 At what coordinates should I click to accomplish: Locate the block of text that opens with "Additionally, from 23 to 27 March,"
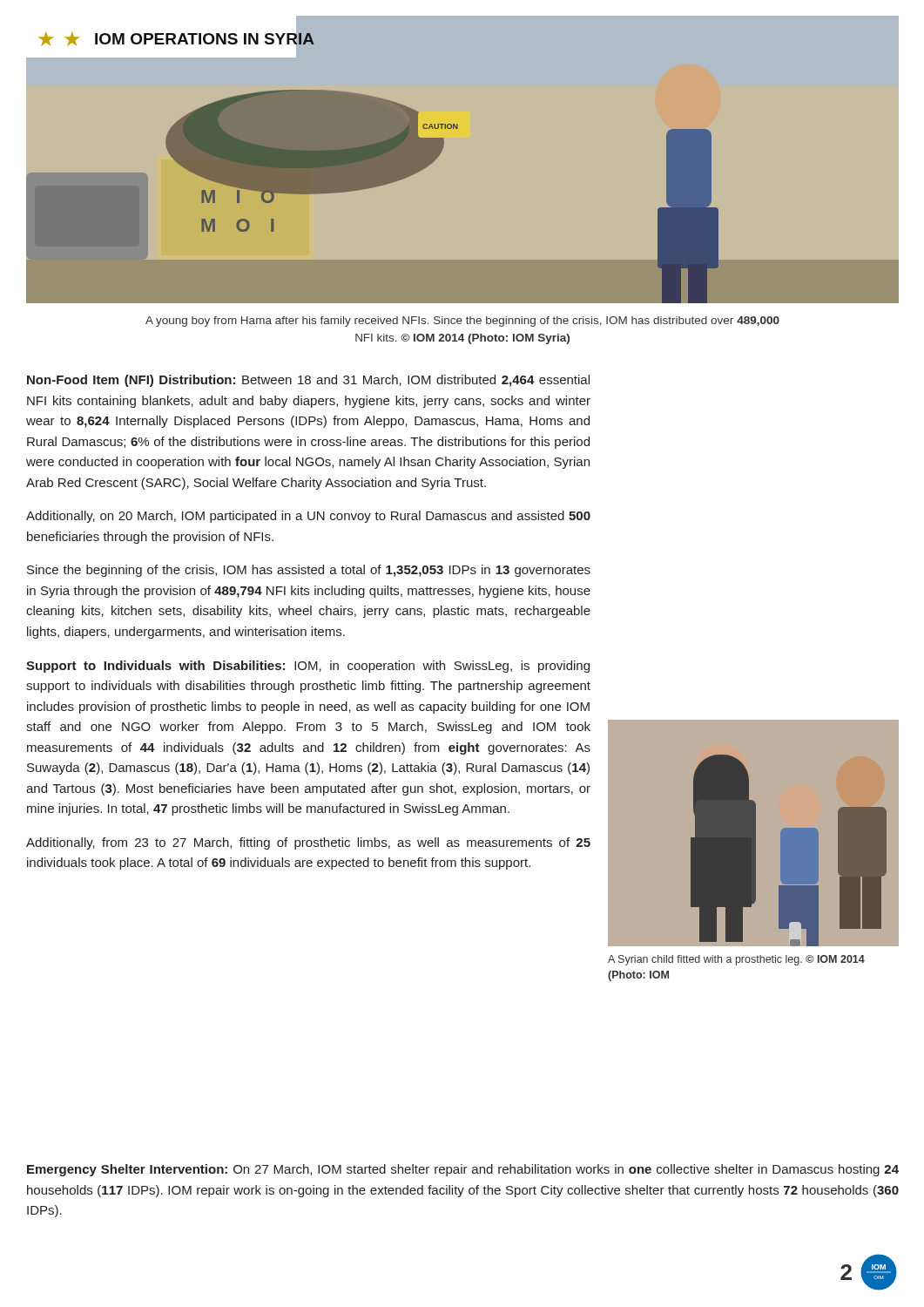pyautogui.click(x=308, y=852)
